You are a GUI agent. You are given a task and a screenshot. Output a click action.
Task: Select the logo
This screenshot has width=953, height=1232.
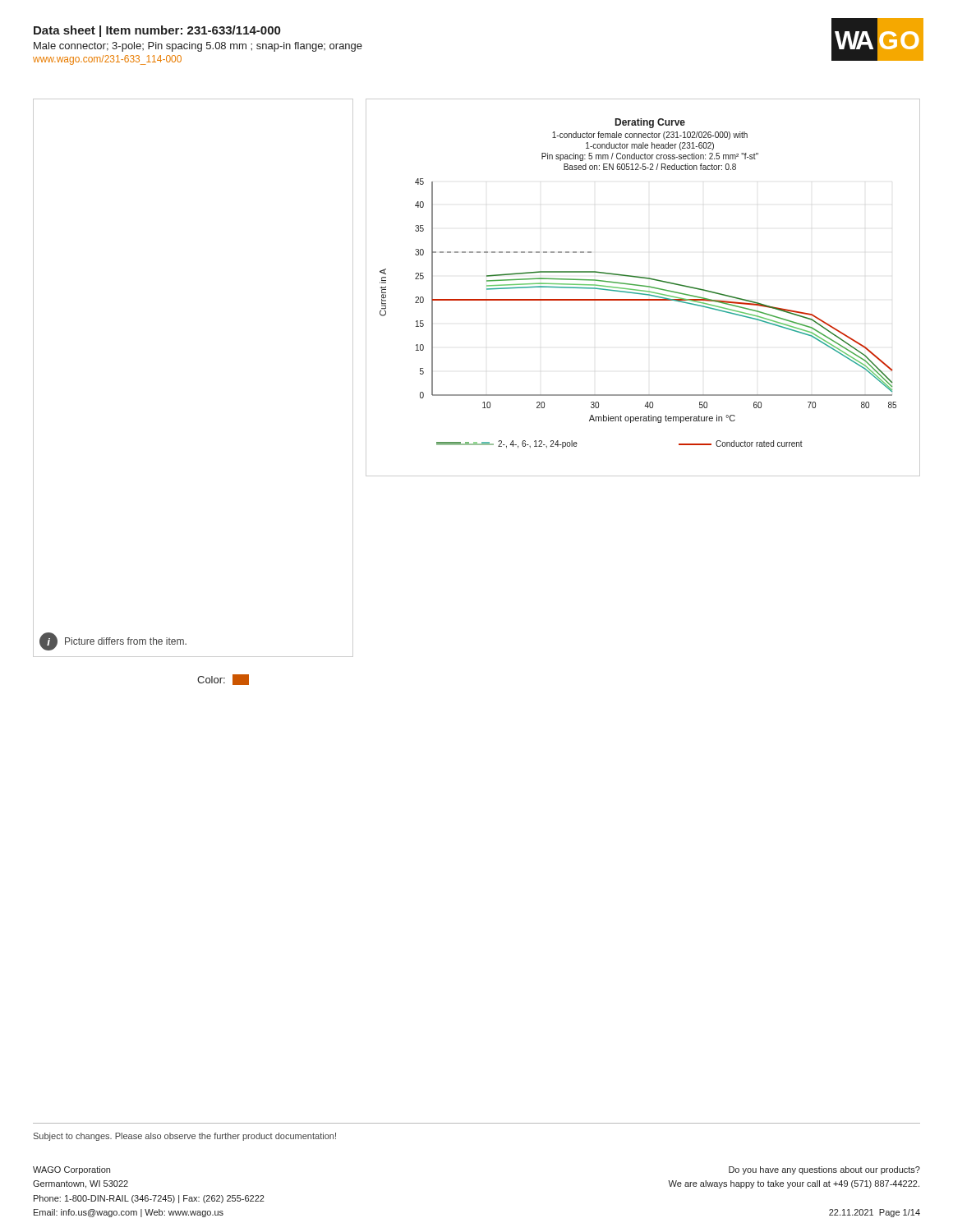point(877,39)
